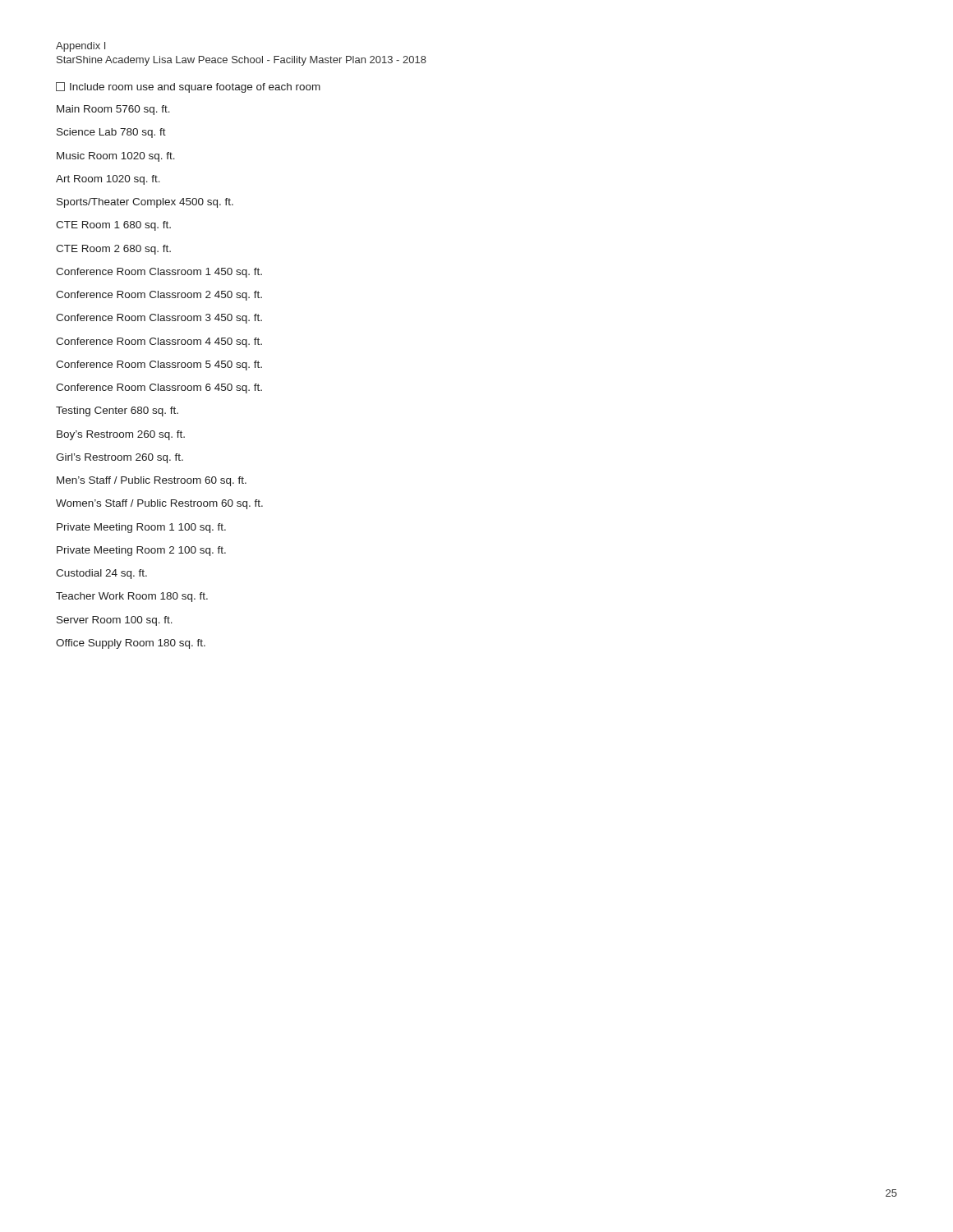Find the block on this page that starts "Office Supply Room 180"

click(131, 642)
